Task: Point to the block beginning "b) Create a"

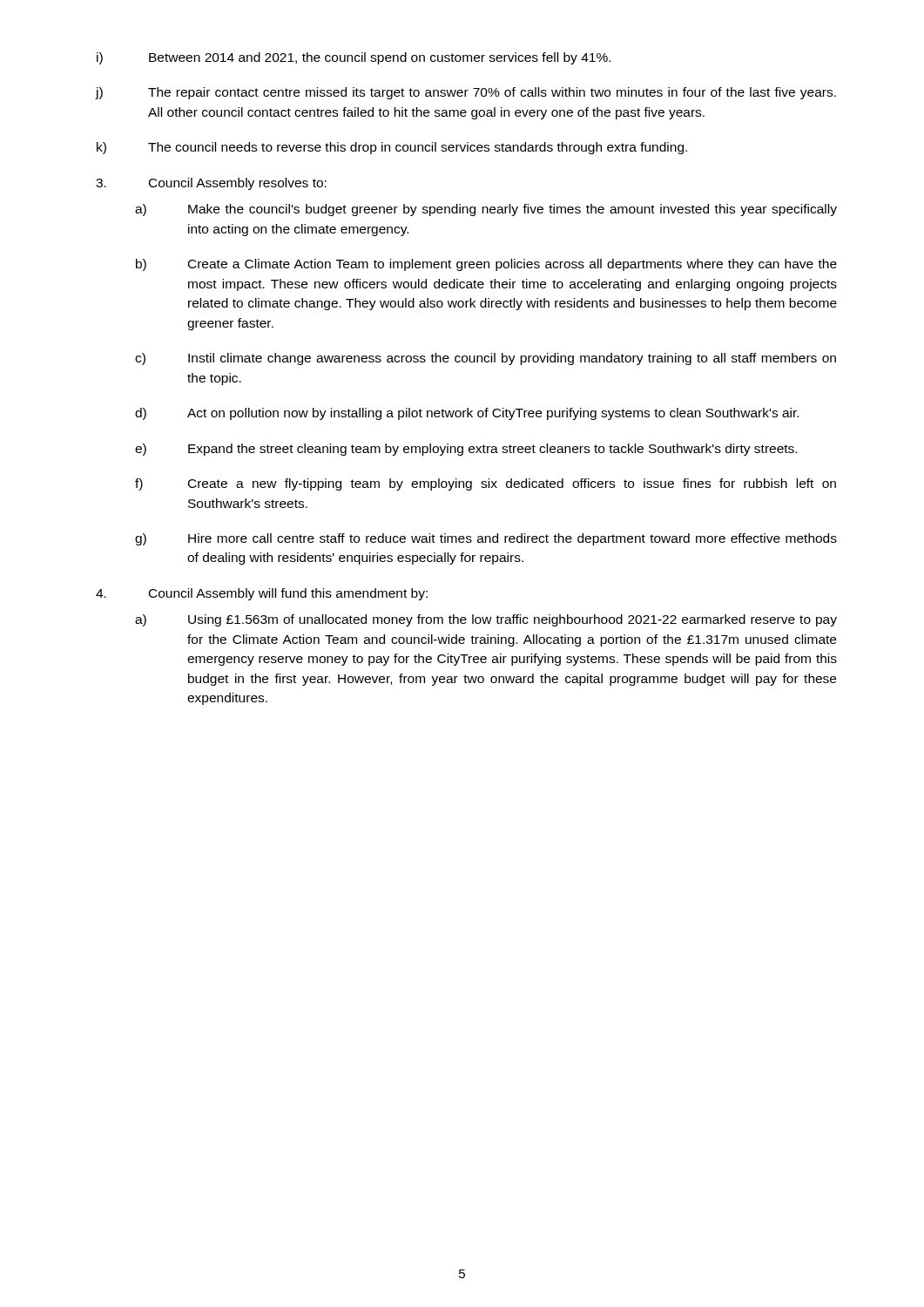Action: [486, 294]
